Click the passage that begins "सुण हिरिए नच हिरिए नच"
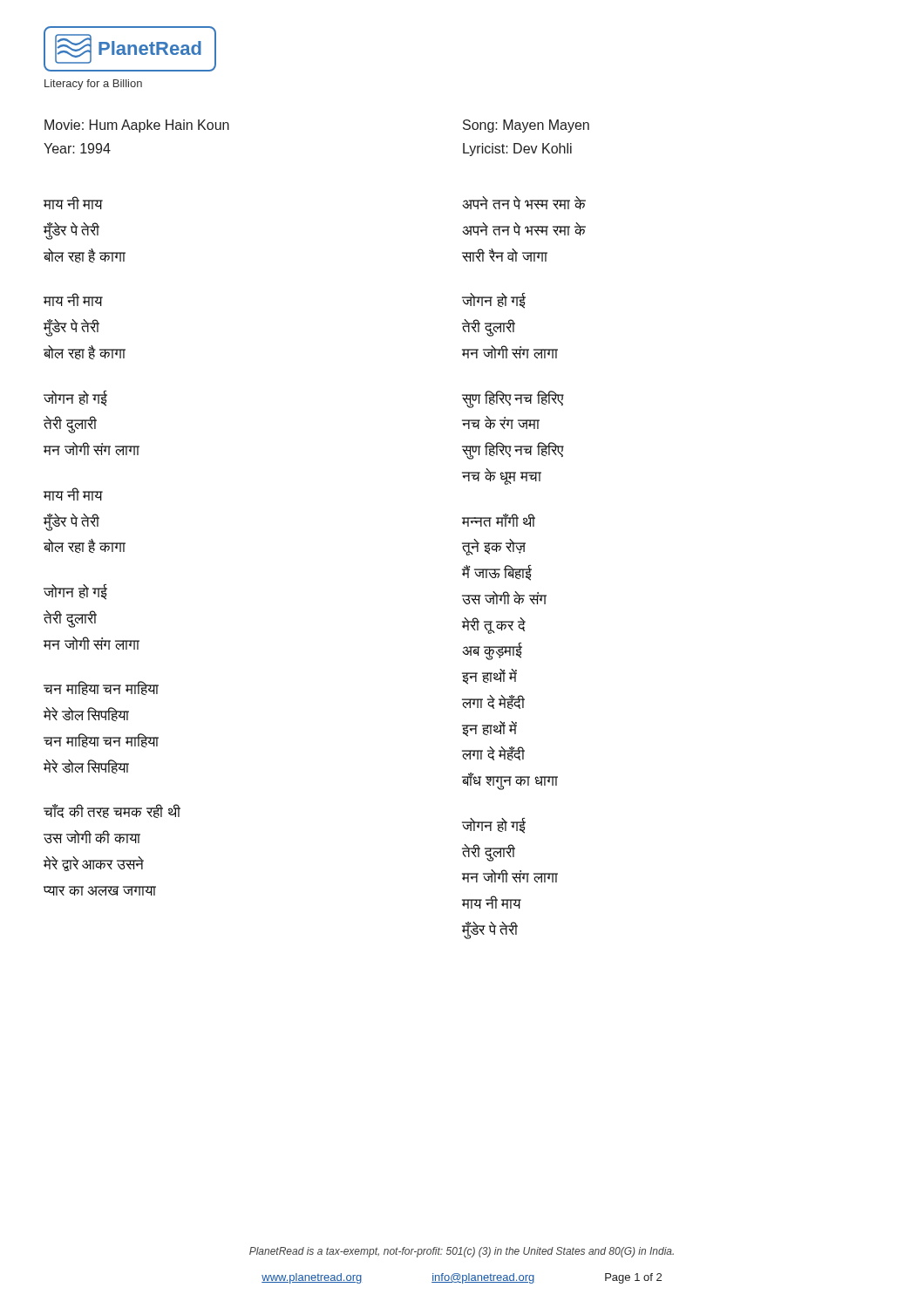The height and width of the screenshot is (1308, 924). 513,399
